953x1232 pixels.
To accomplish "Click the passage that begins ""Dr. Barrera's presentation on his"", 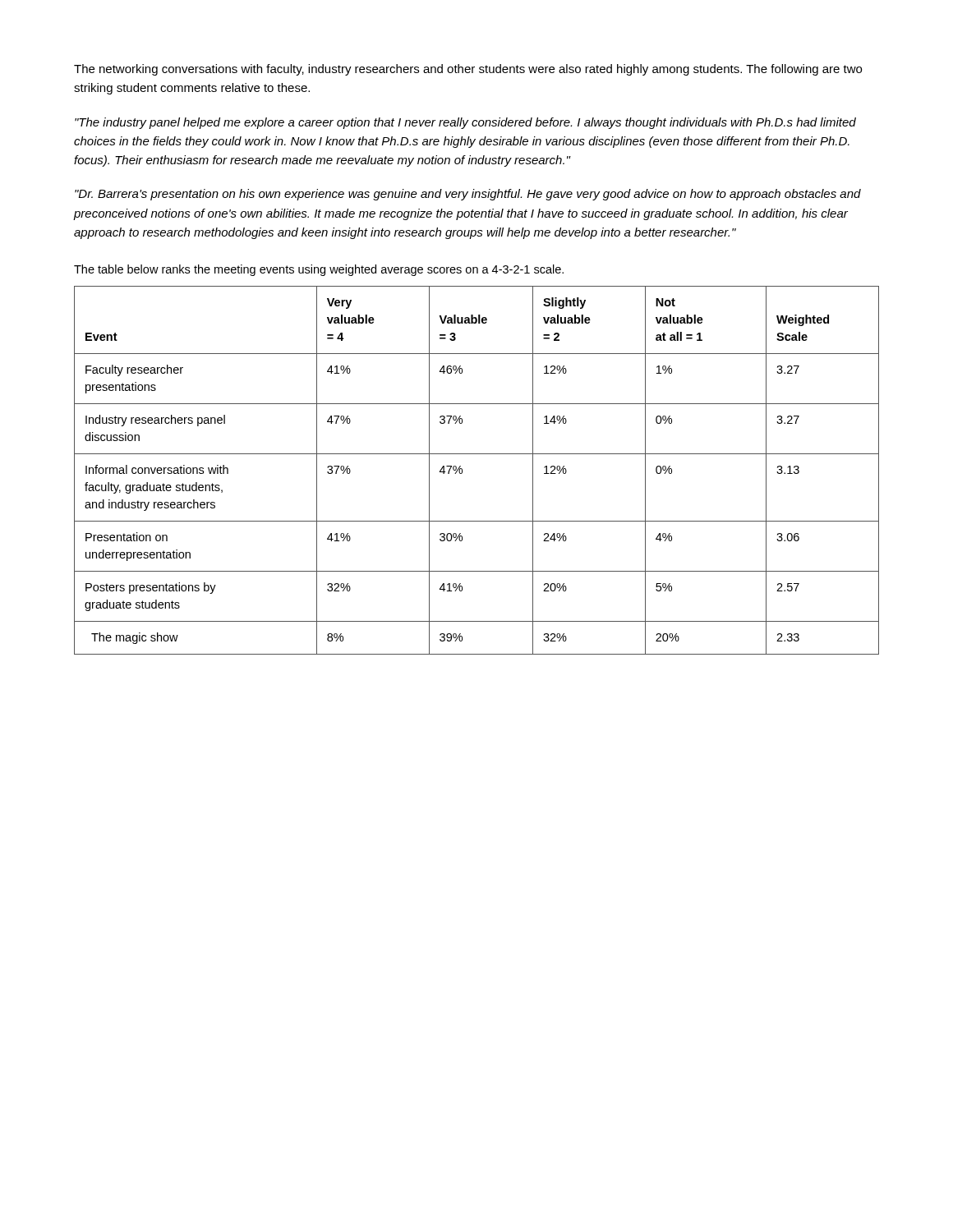I will pyautogui.click(x=467, y=213).
